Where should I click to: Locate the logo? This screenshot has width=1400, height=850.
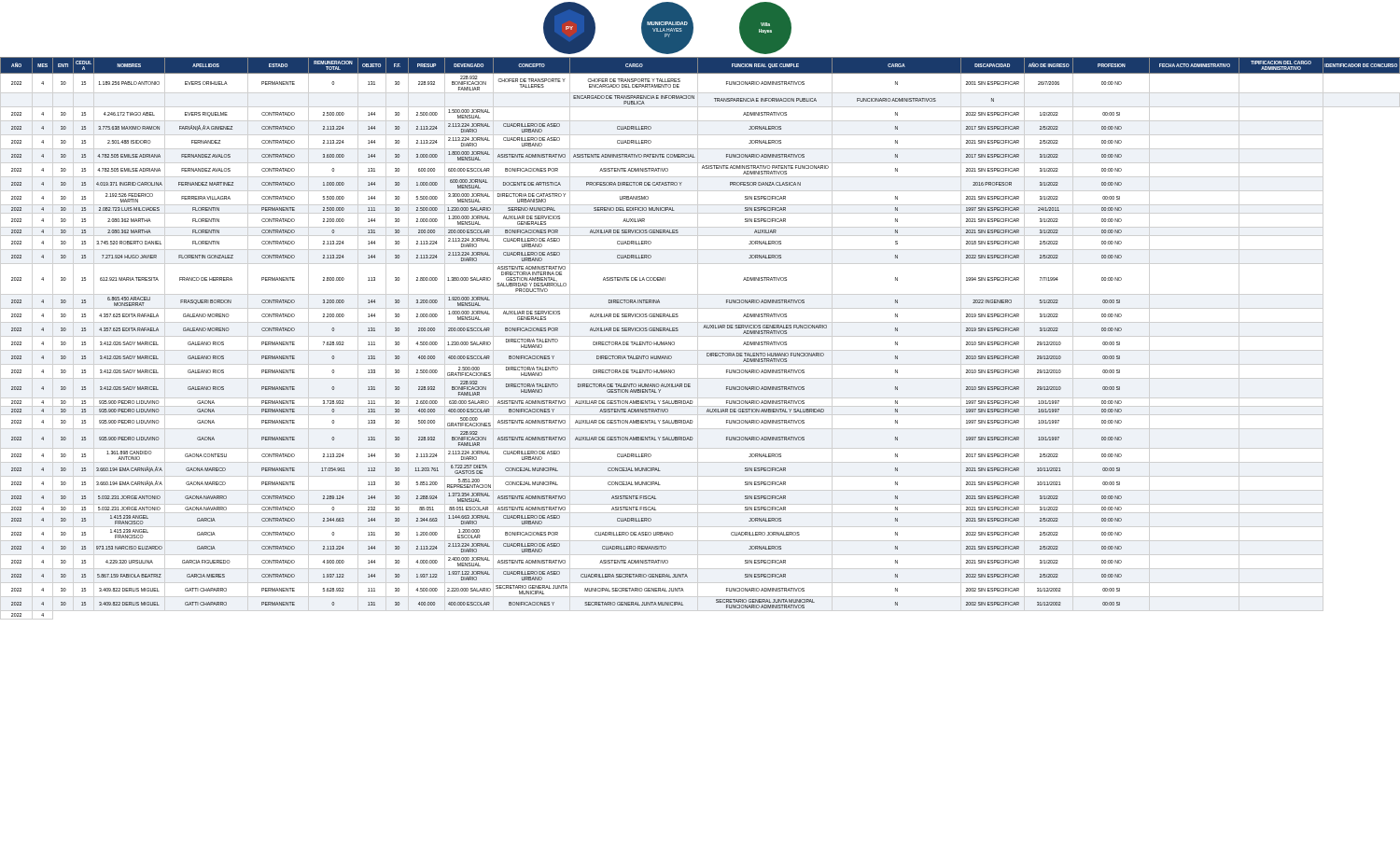(700, 28)
